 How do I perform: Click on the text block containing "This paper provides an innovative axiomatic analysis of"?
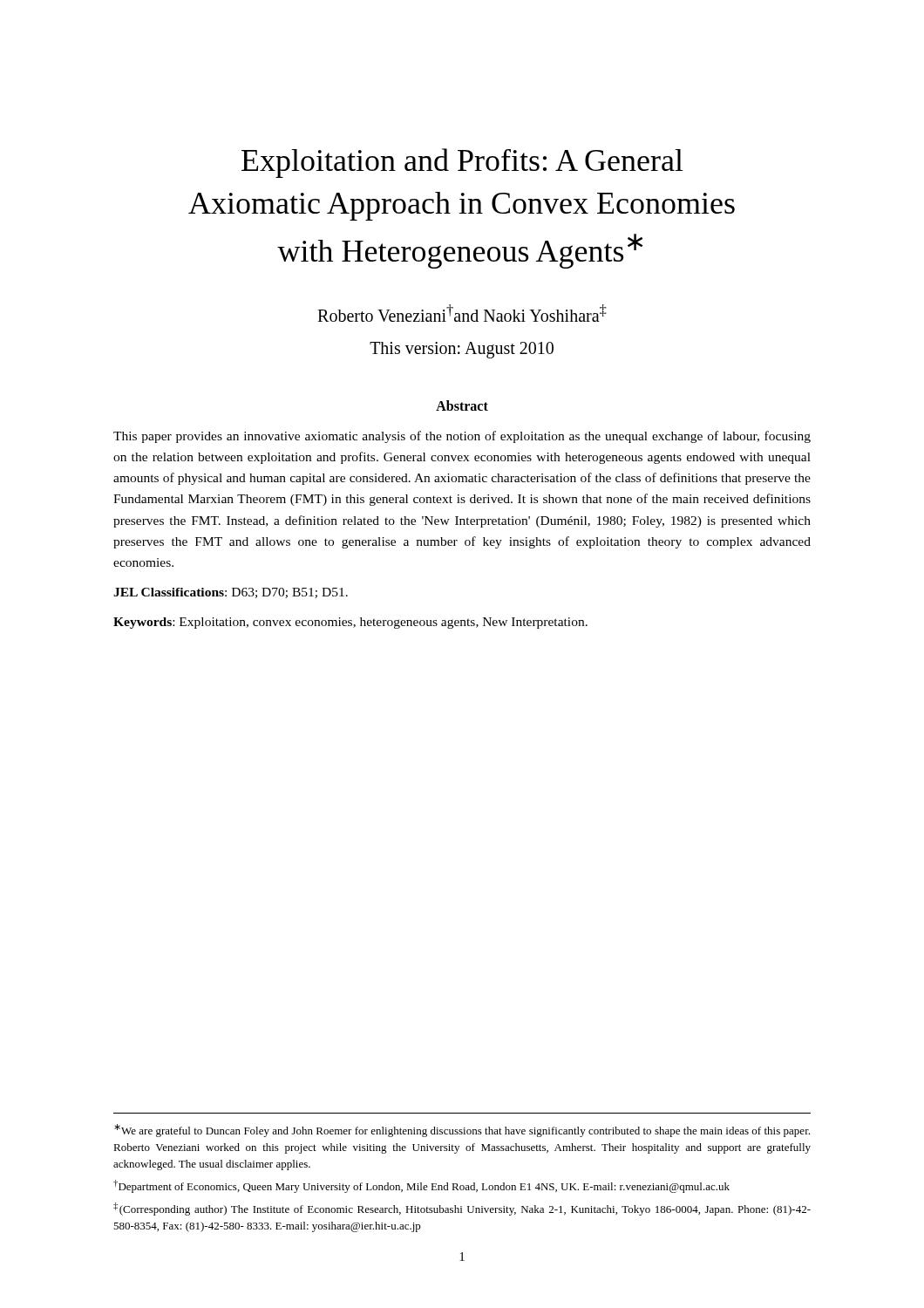point(462,499)
